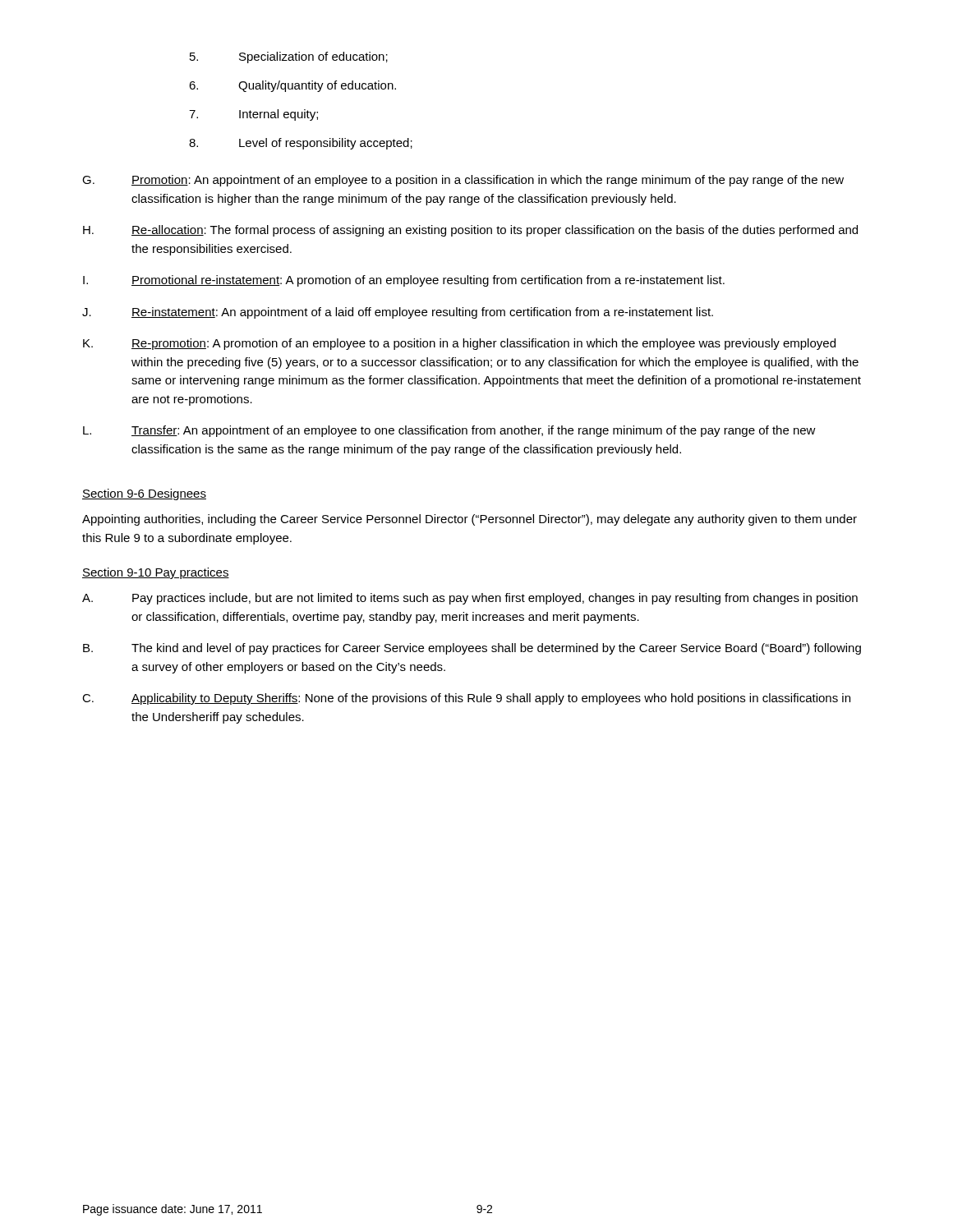Viewport: 953px width, 1232px height.
Task: Click on the region starting "B. The kind and level of"
Action: pyautogui.click(x=476, y=658)
